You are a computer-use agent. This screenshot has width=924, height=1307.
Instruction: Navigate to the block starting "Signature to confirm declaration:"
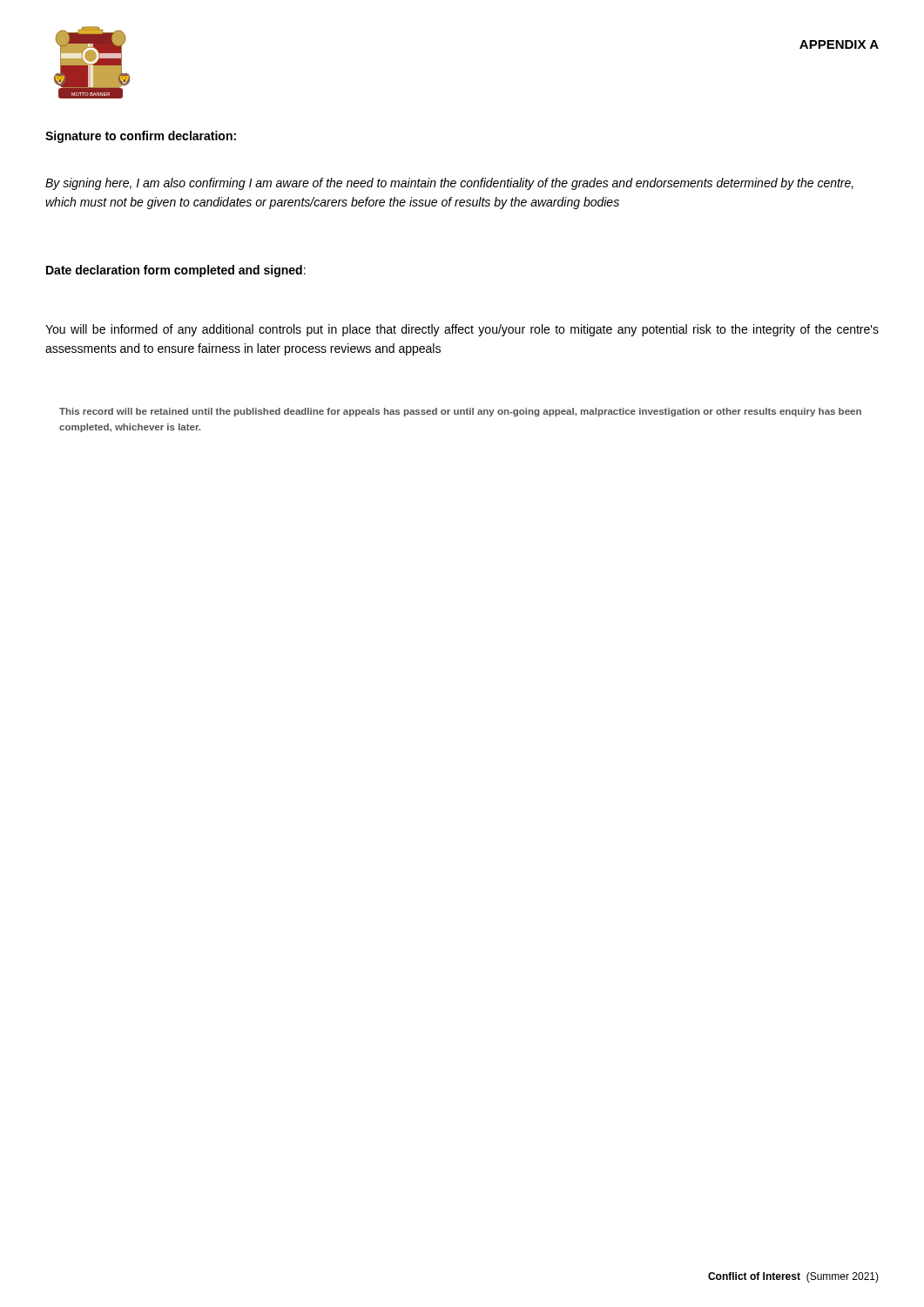point(141,136)
